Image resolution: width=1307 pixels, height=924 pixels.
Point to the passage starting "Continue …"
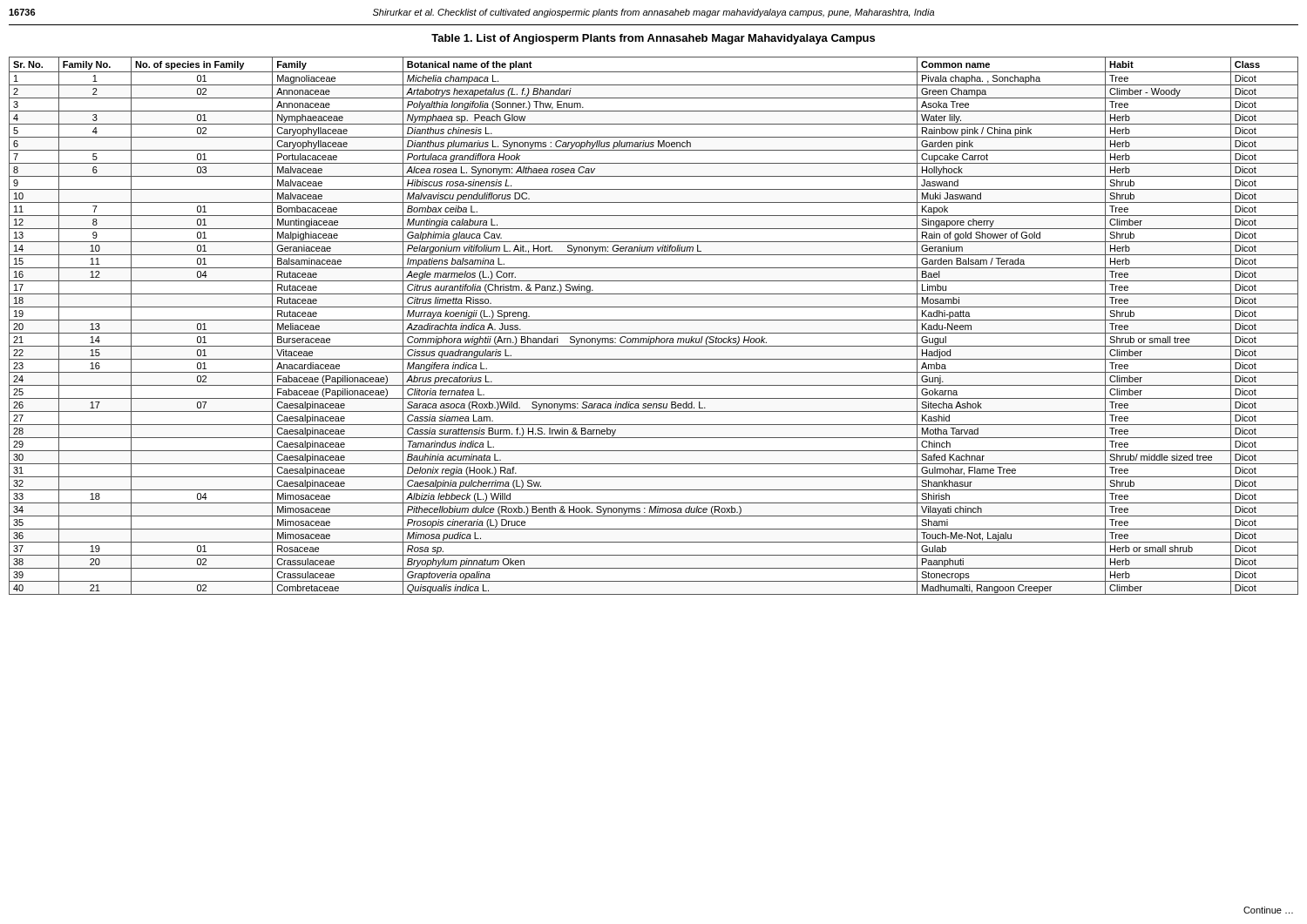coord(1269,910)
